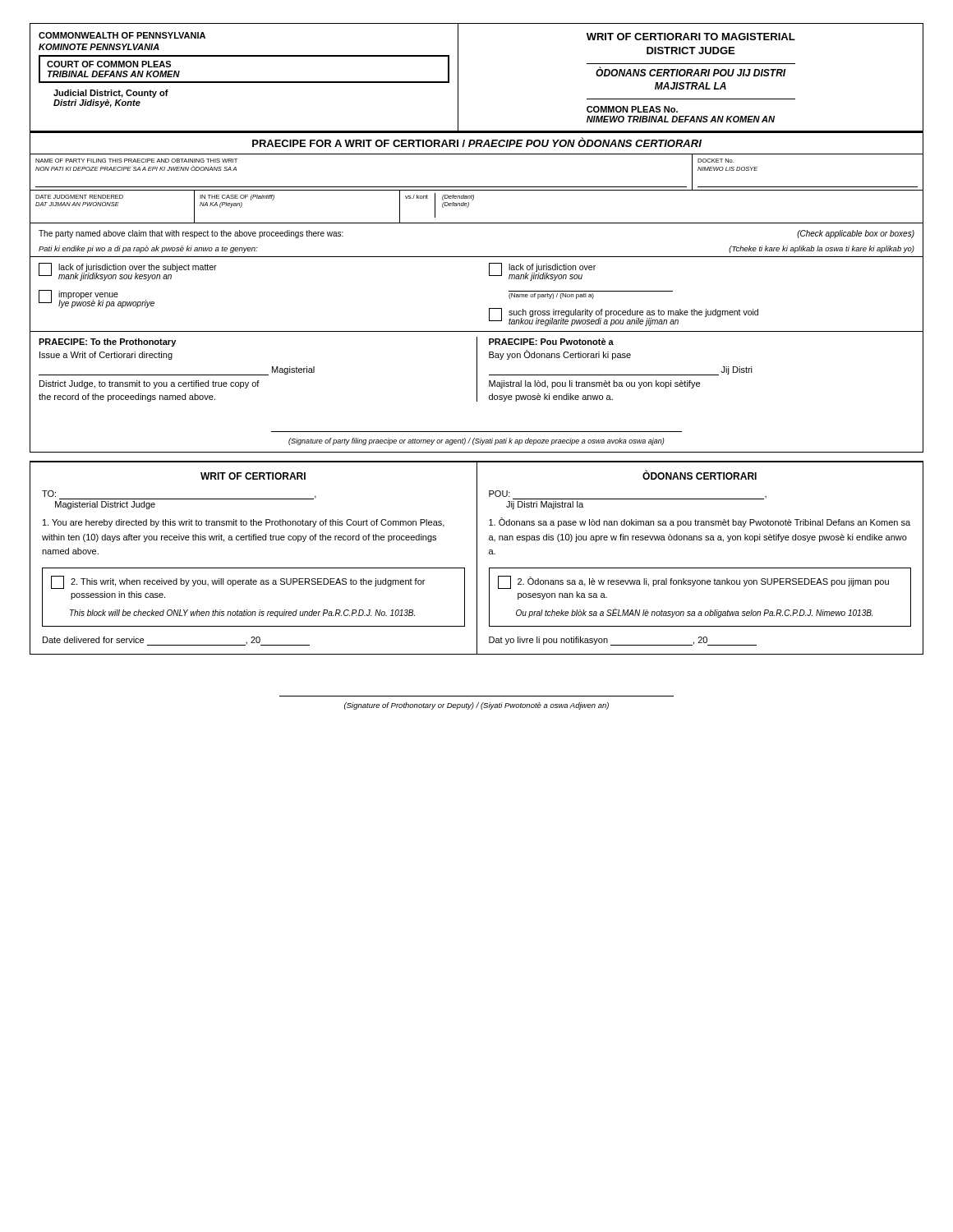Screen dimensions: 1232x953
Task: Find the text block containing "This writ, when received by you,"
Action: pyautogui.click(x=238, y=582)
